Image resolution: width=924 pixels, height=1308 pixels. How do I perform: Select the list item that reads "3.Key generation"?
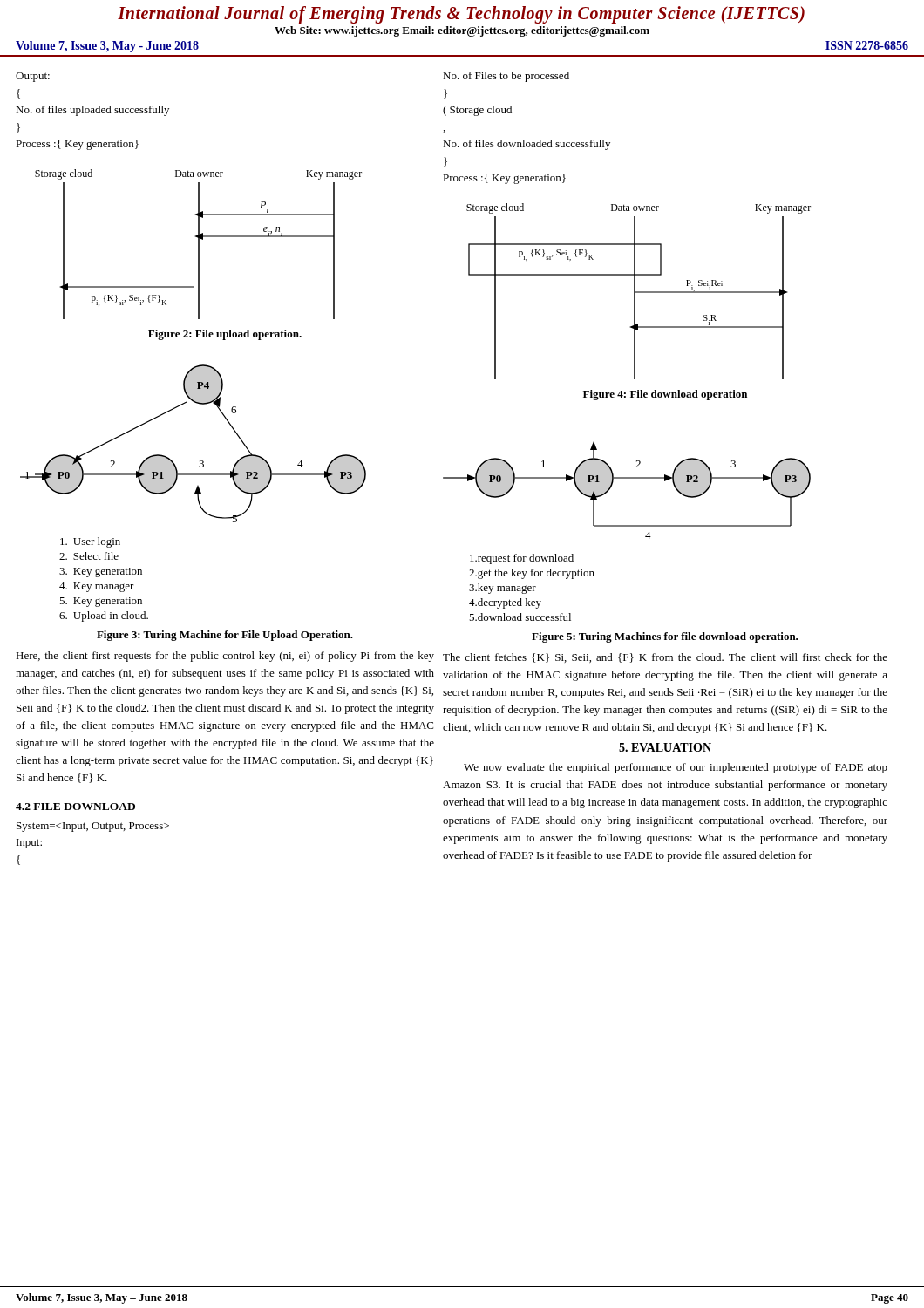tap(101, 571)
